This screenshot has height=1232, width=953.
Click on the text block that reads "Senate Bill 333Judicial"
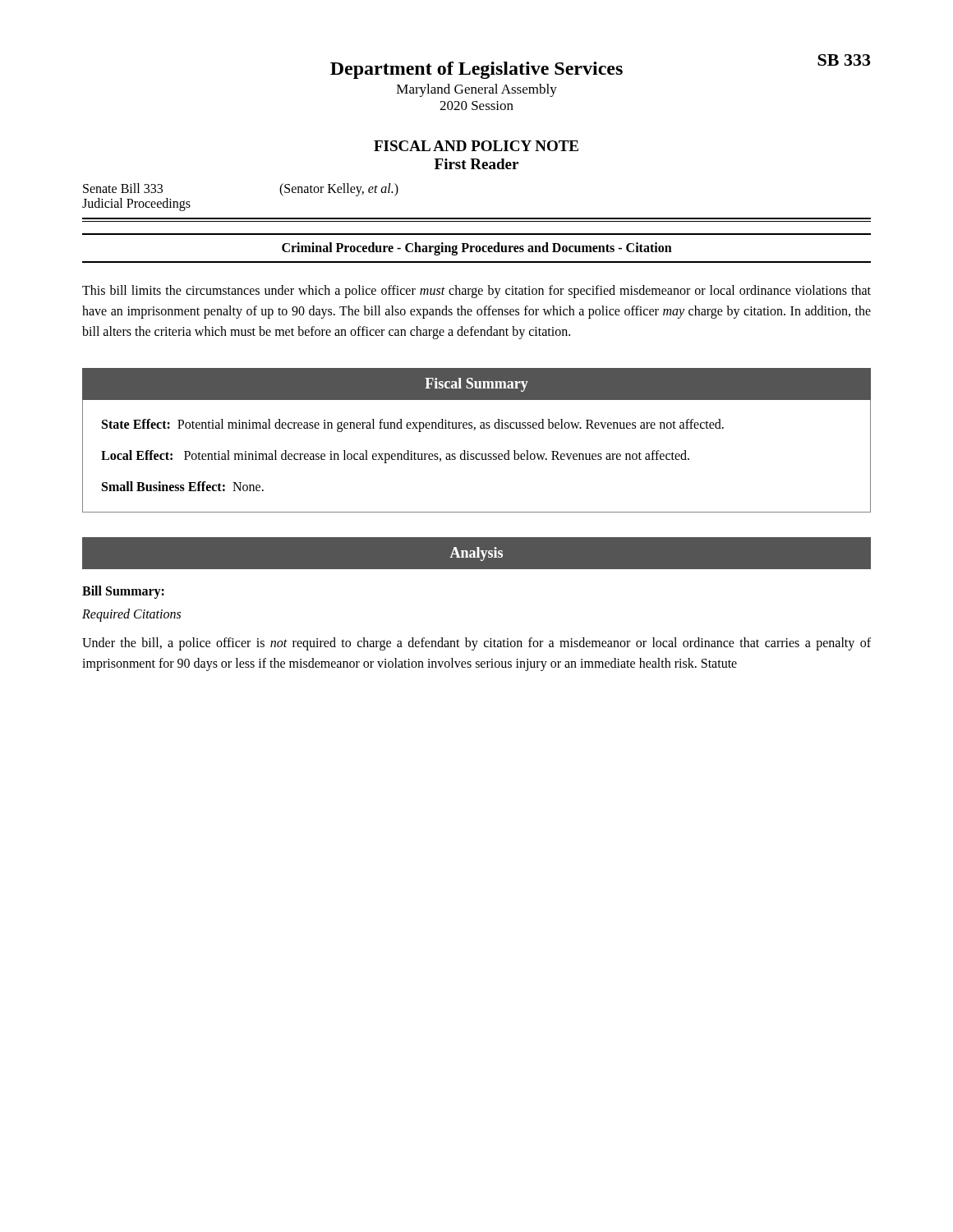(x=136, y=196)
